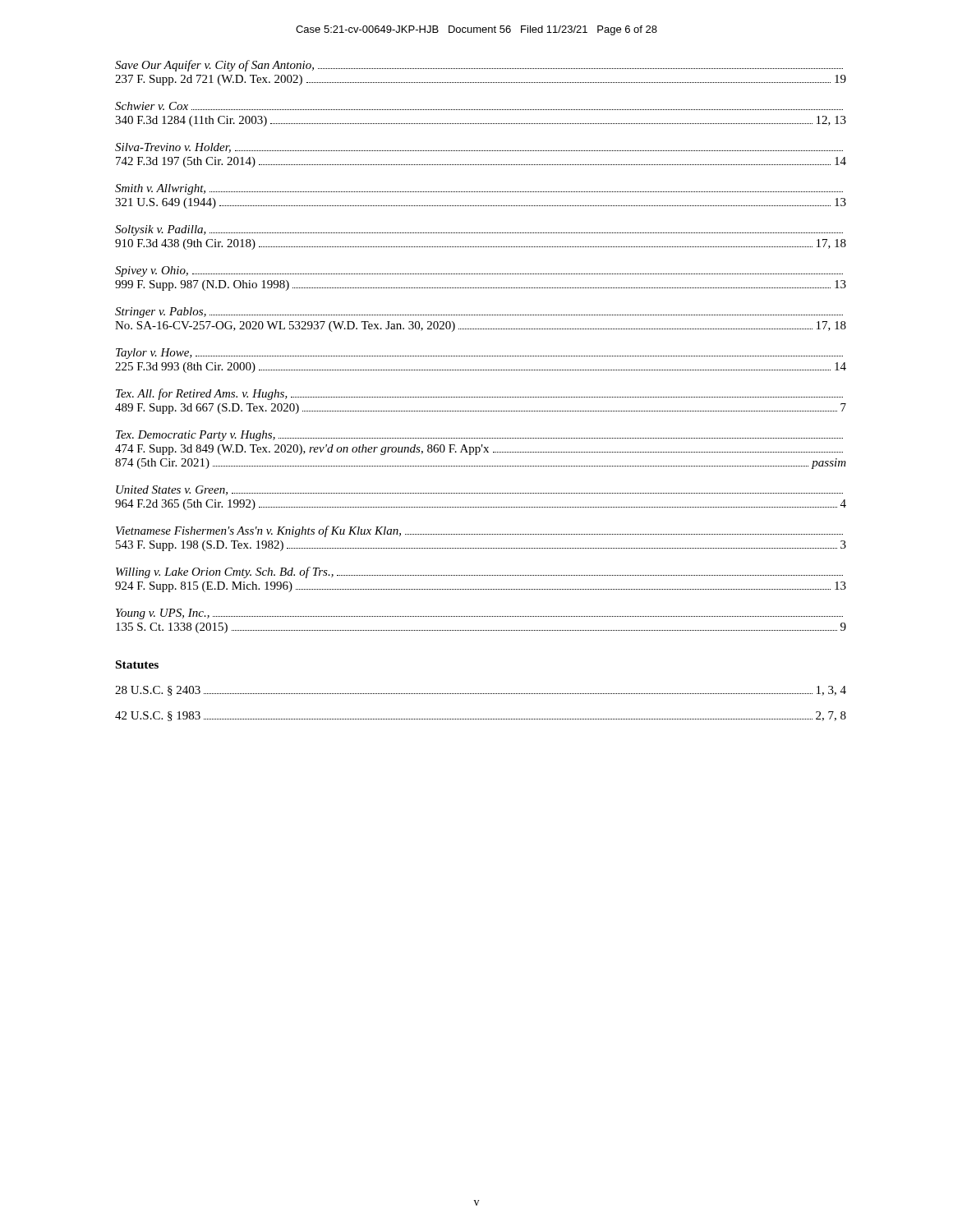Locate the list item that says "Save Our Aquifer v."
This screenshot has height=1232, width=953.
coord(481,72)
